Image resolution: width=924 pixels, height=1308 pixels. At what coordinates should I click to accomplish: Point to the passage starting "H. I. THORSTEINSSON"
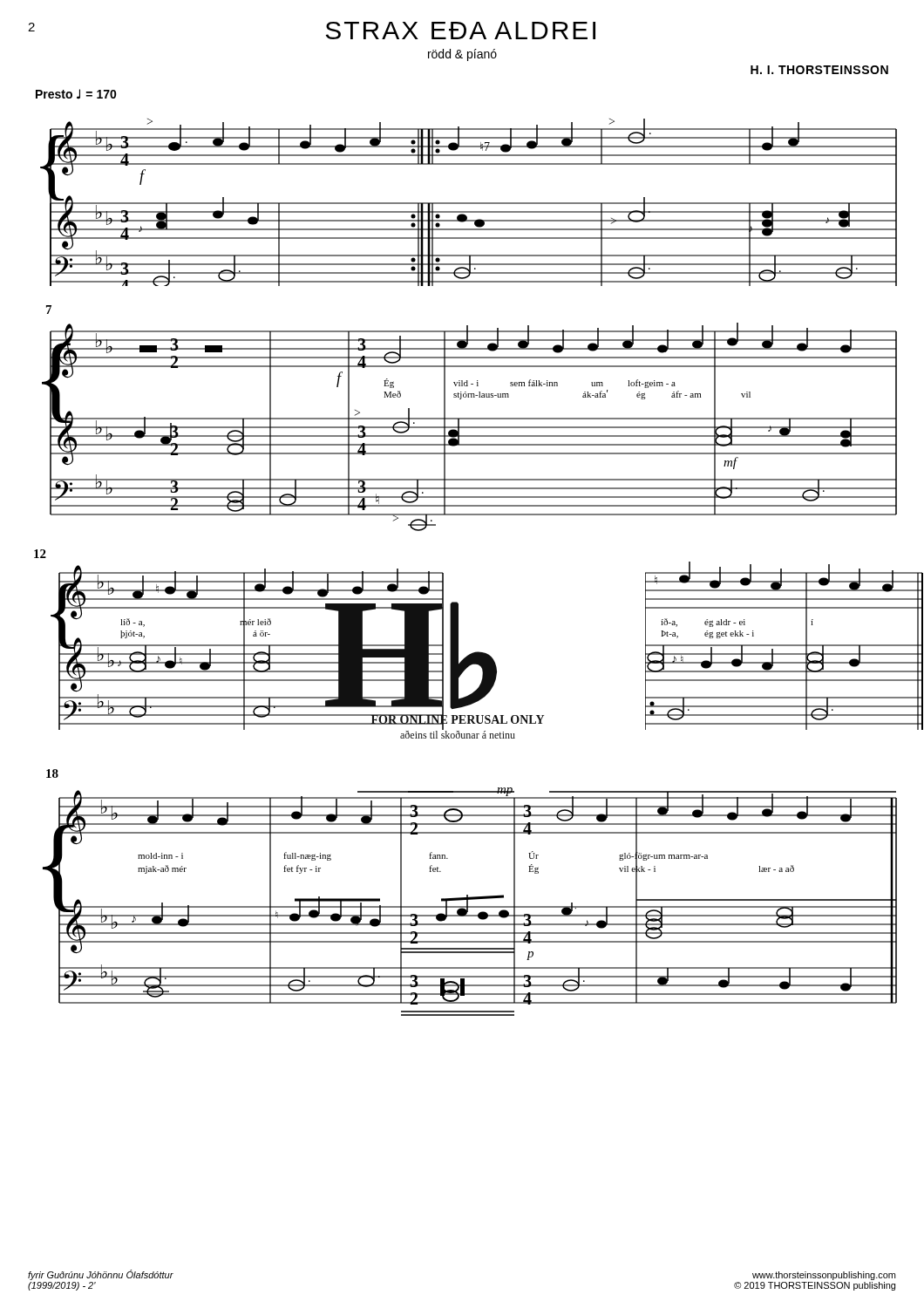820,70
